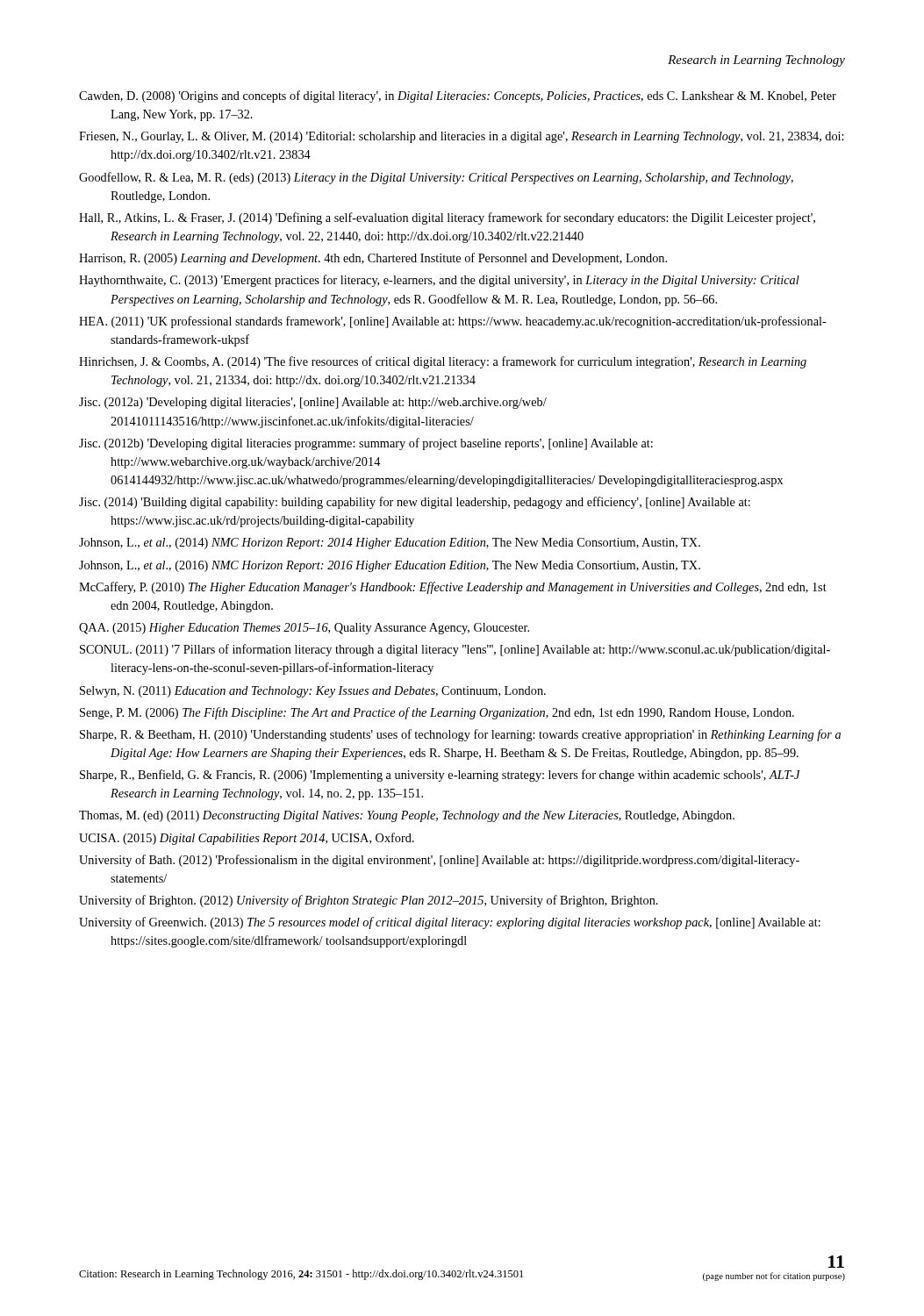Screen dimensions: 1316x924
Task: Point to the block beginning "Sharpe, R., Benfield, G. & Francis,"
Action: [439, 784]
